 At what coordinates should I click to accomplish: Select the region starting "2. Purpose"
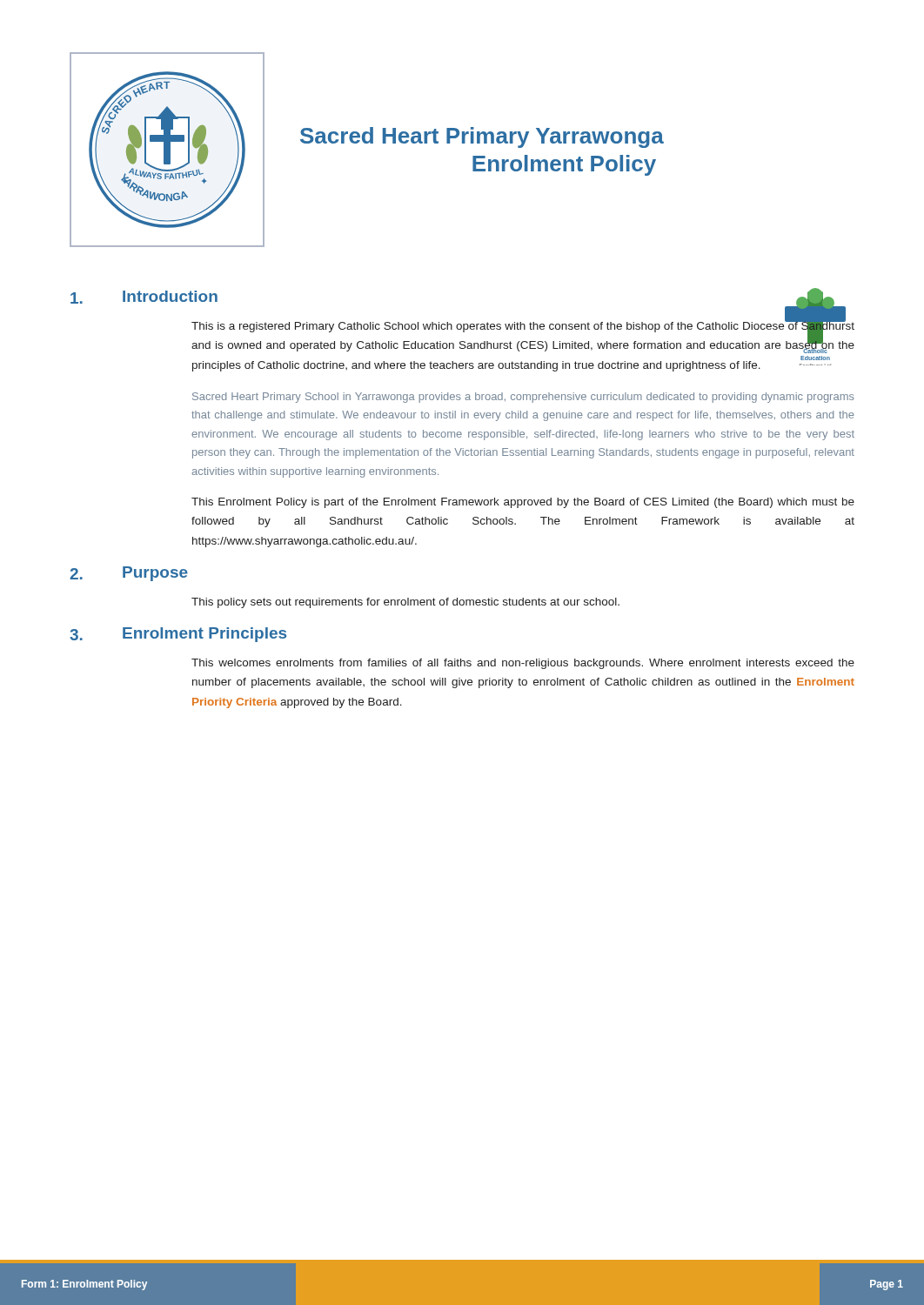[129, 574]
